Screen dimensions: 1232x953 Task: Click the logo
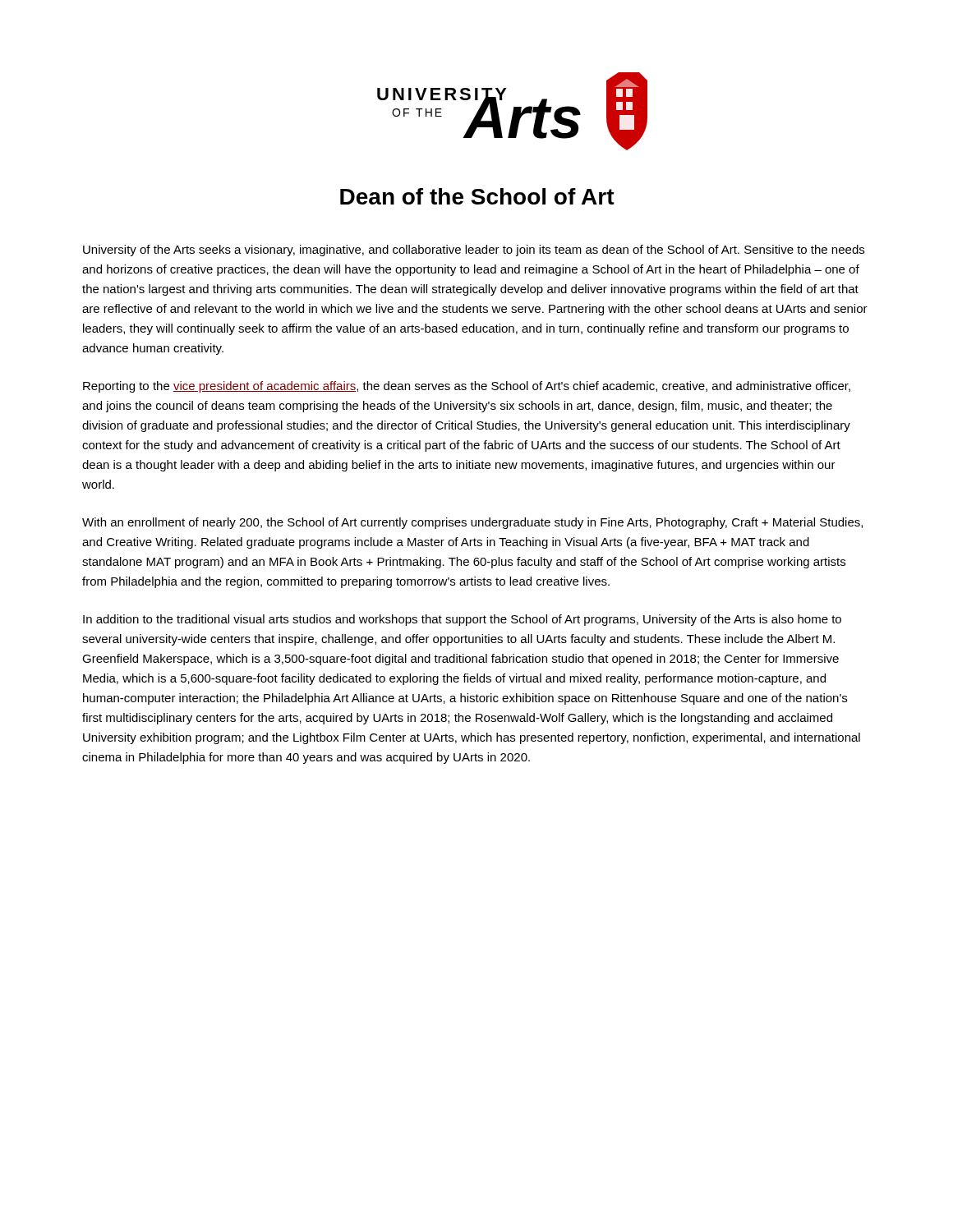click(x=476, y=112)
